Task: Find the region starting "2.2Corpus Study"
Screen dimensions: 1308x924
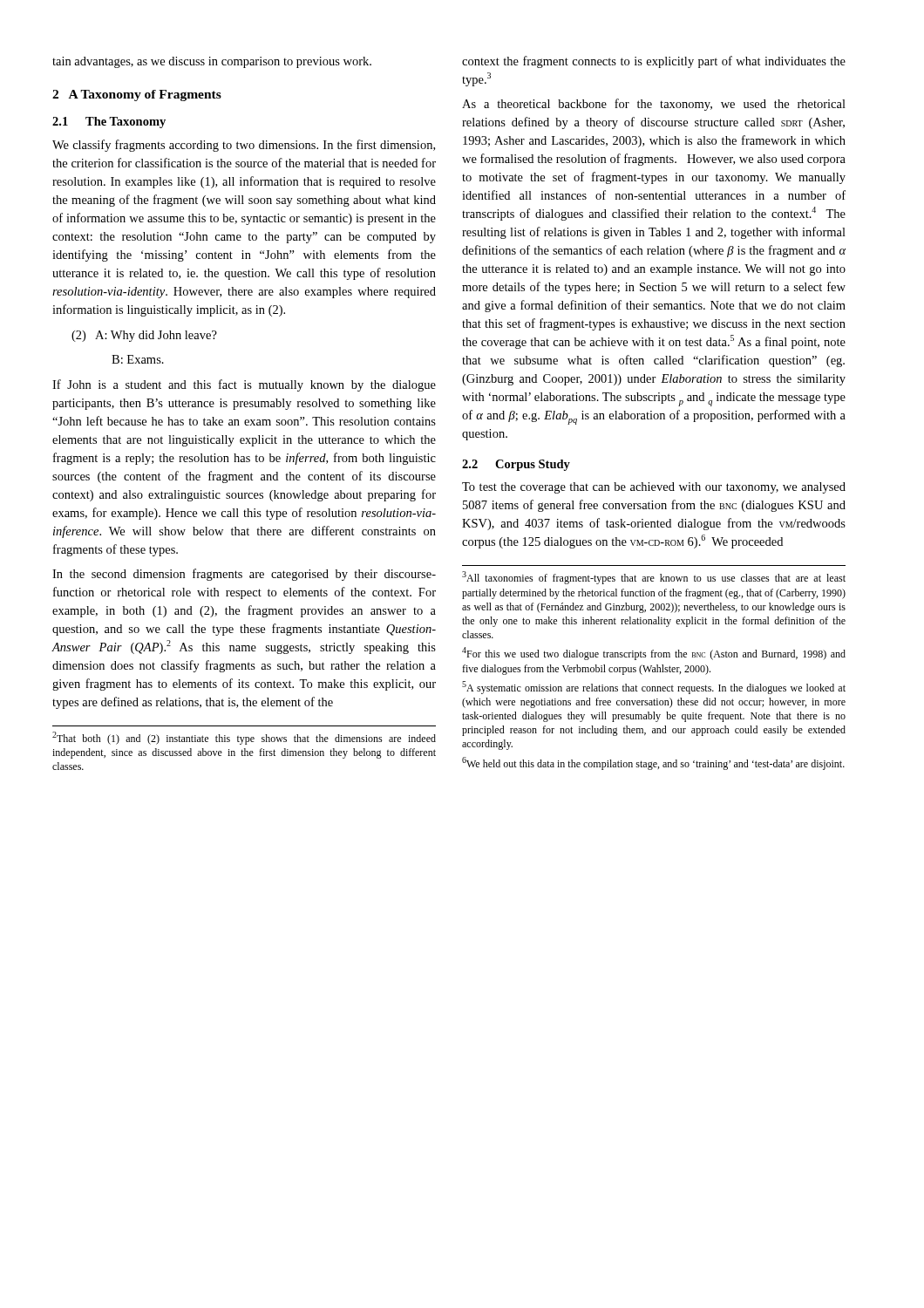Action: pos(516,465)
